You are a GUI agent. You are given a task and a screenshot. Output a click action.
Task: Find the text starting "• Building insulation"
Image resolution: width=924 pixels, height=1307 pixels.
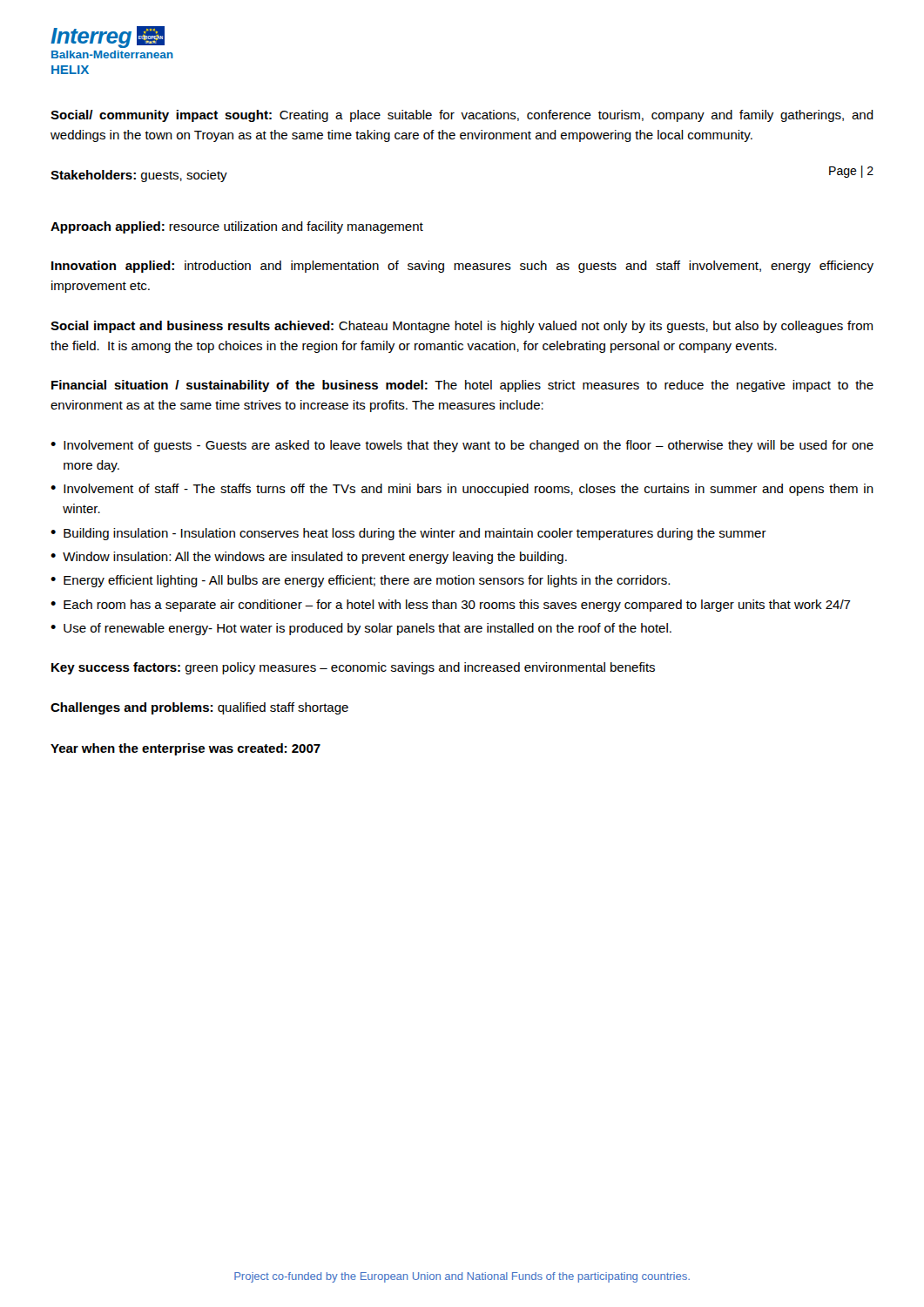[x=408, y=533]
